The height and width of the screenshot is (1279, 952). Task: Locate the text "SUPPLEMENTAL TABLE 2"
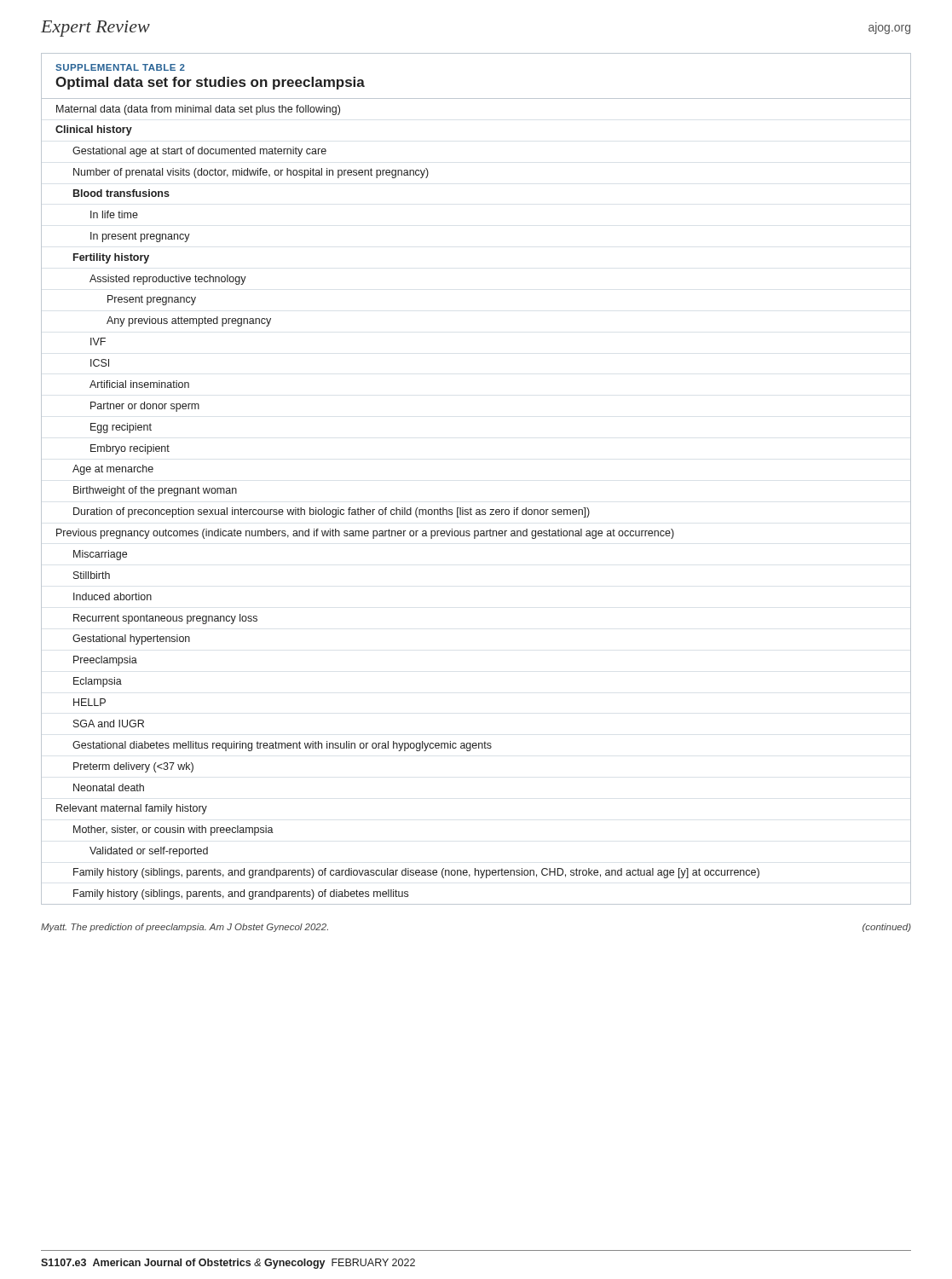pos(120,67)
